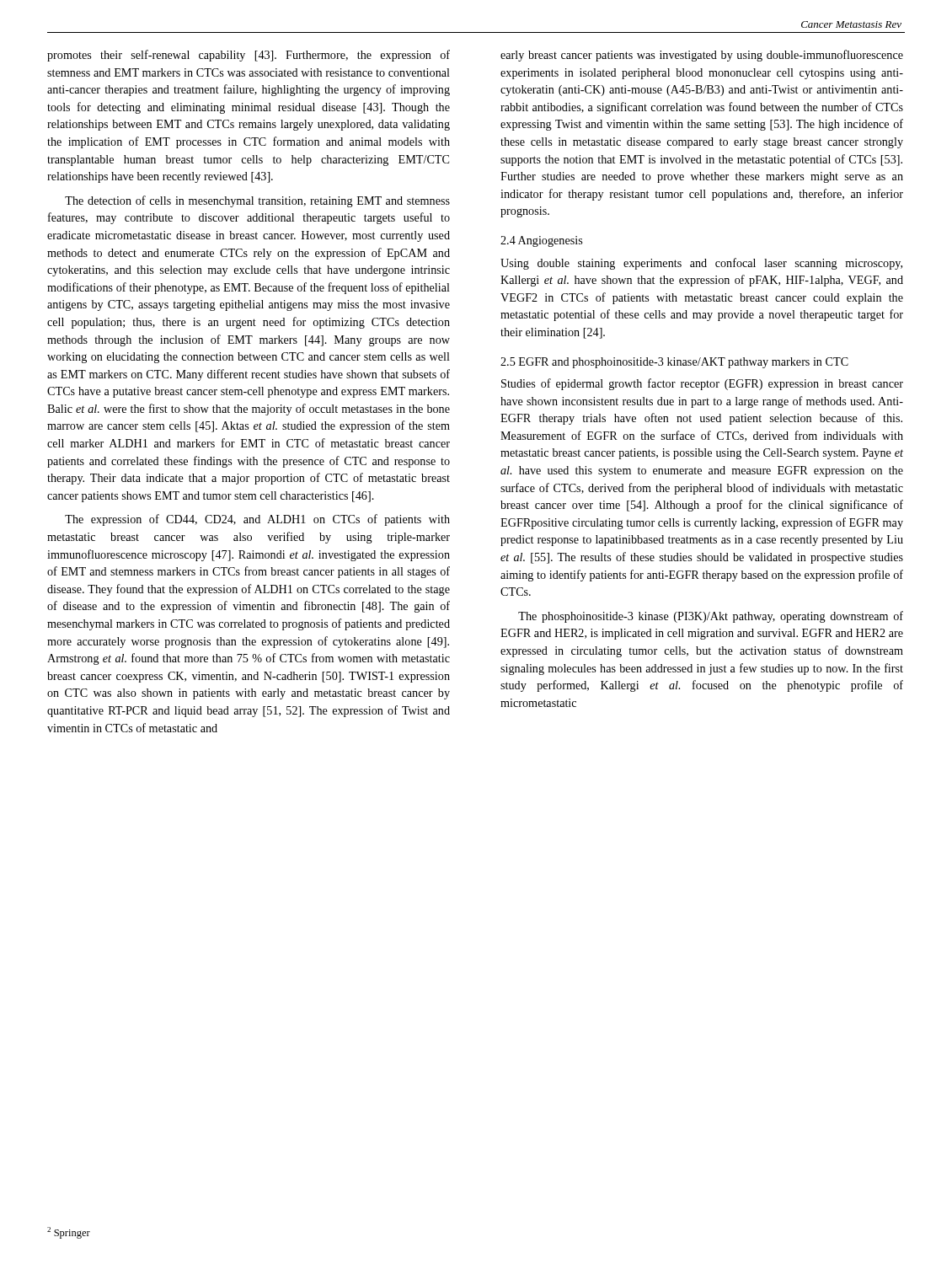The height and width of the screenshot is (1264, 952).
Task: Find the element starting "The expression of CD44, CD24, and ALDH1 on"
Action: pos(249,624)
